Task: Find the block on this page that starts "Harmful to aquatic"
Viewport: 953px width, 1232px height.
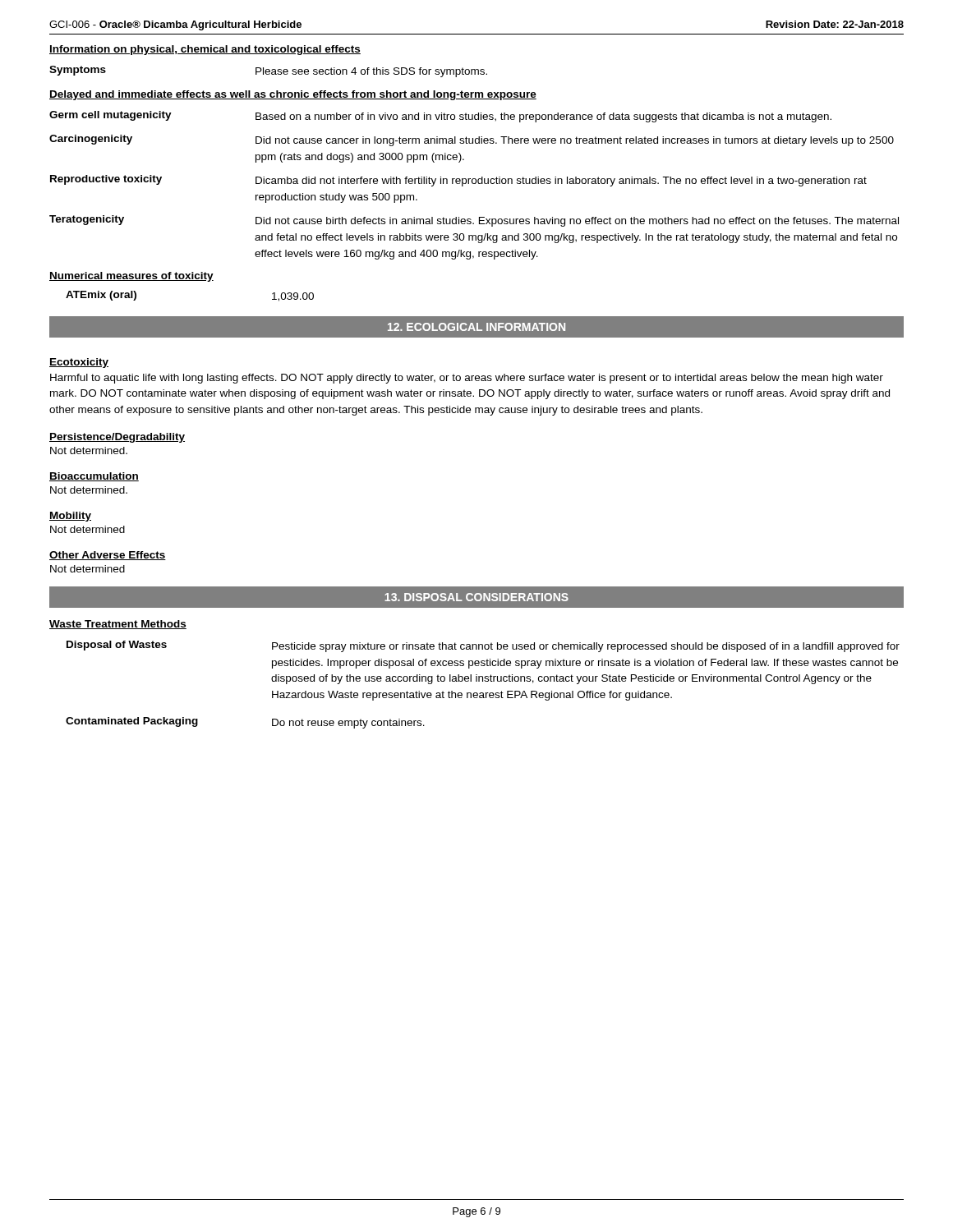Action: 470,393
